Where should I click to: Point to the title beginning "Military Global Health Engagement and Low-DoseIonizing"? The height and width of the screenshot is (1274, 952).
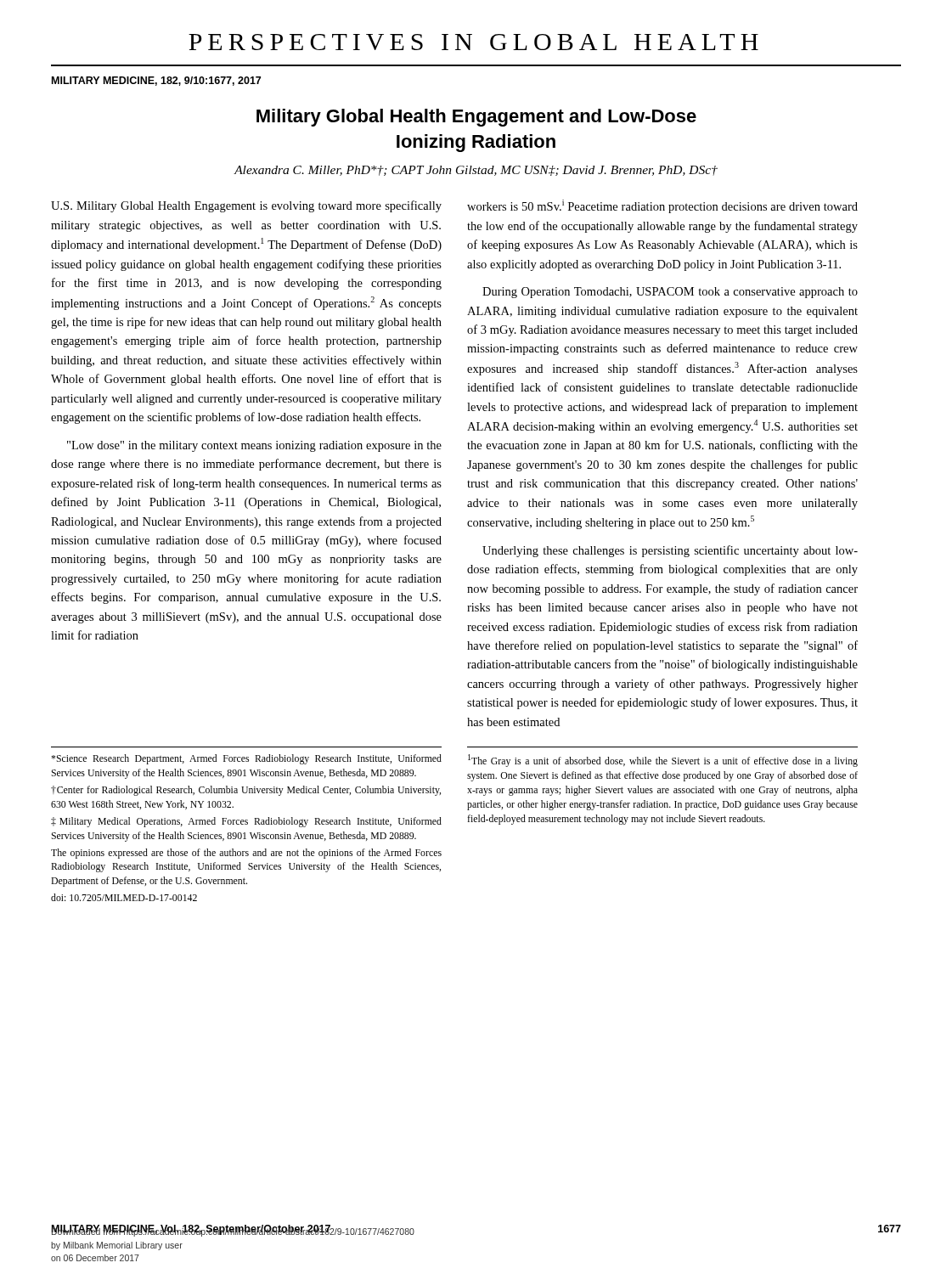[476, 129]
